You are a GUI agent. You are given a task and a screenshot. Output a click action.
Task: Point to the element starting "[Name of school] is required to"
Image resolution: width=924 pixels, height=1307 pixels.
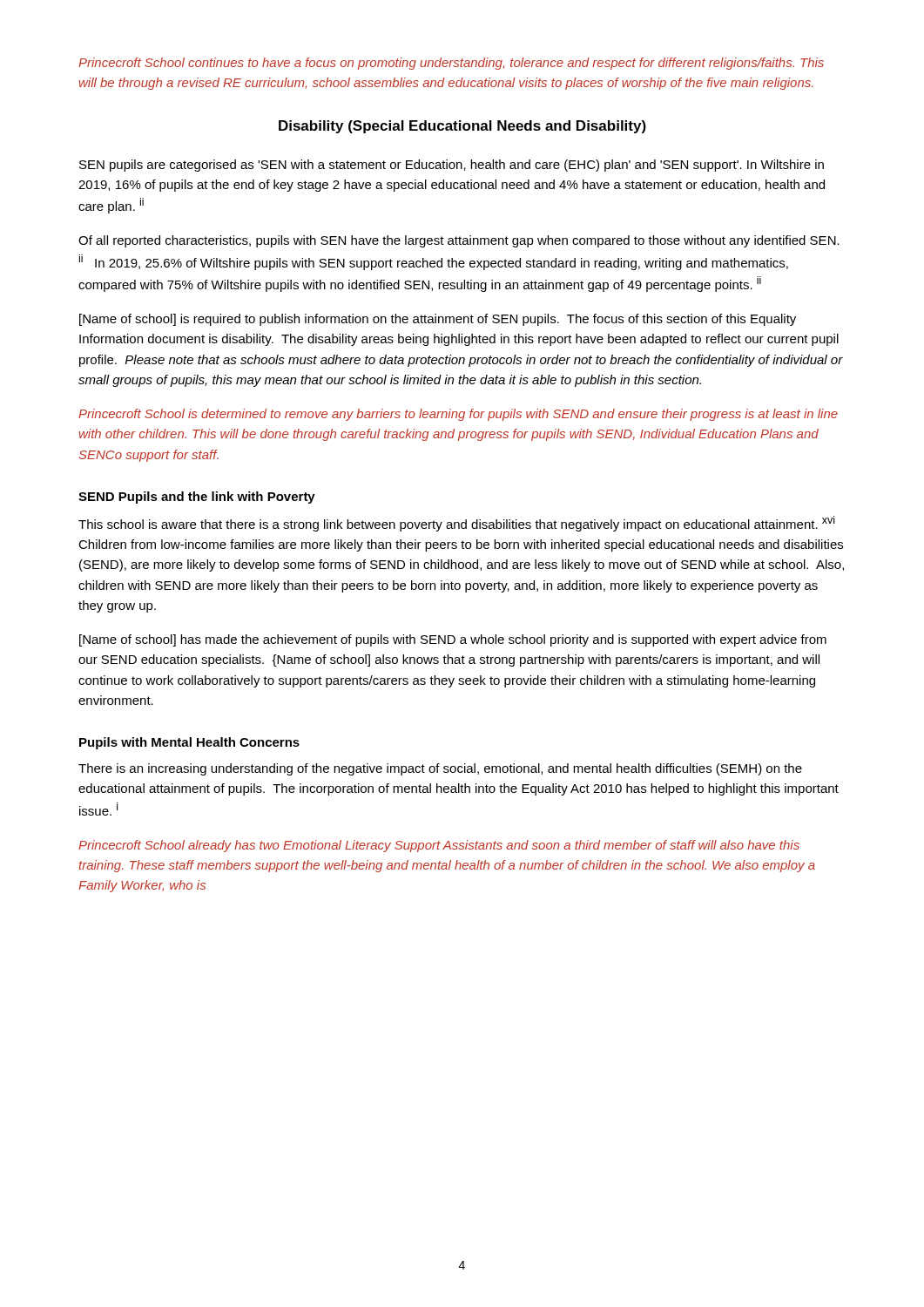(460, 349)
